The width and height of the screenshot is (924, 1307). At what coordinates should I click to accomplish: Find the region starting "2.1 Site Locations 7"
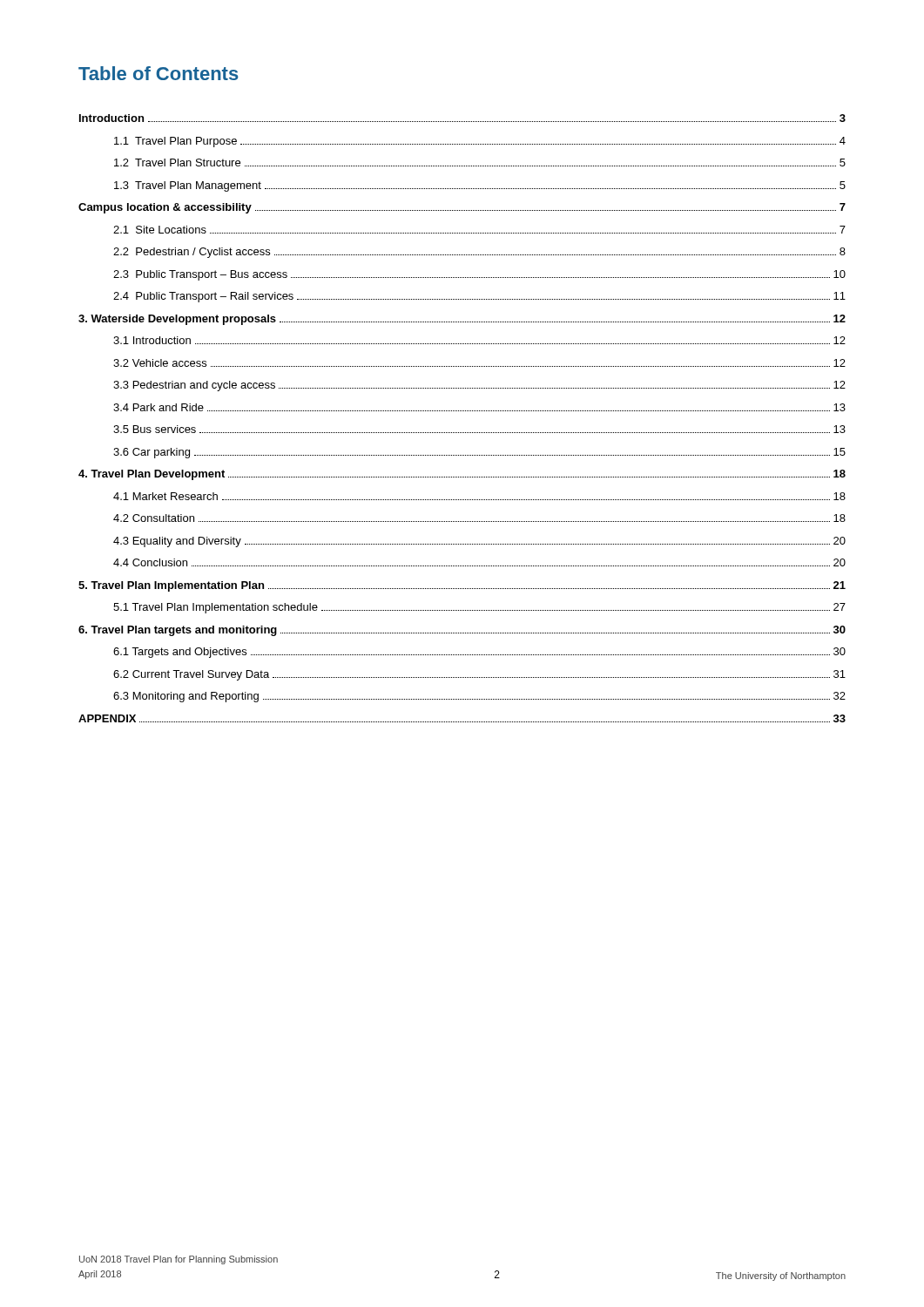pos(479,229)
